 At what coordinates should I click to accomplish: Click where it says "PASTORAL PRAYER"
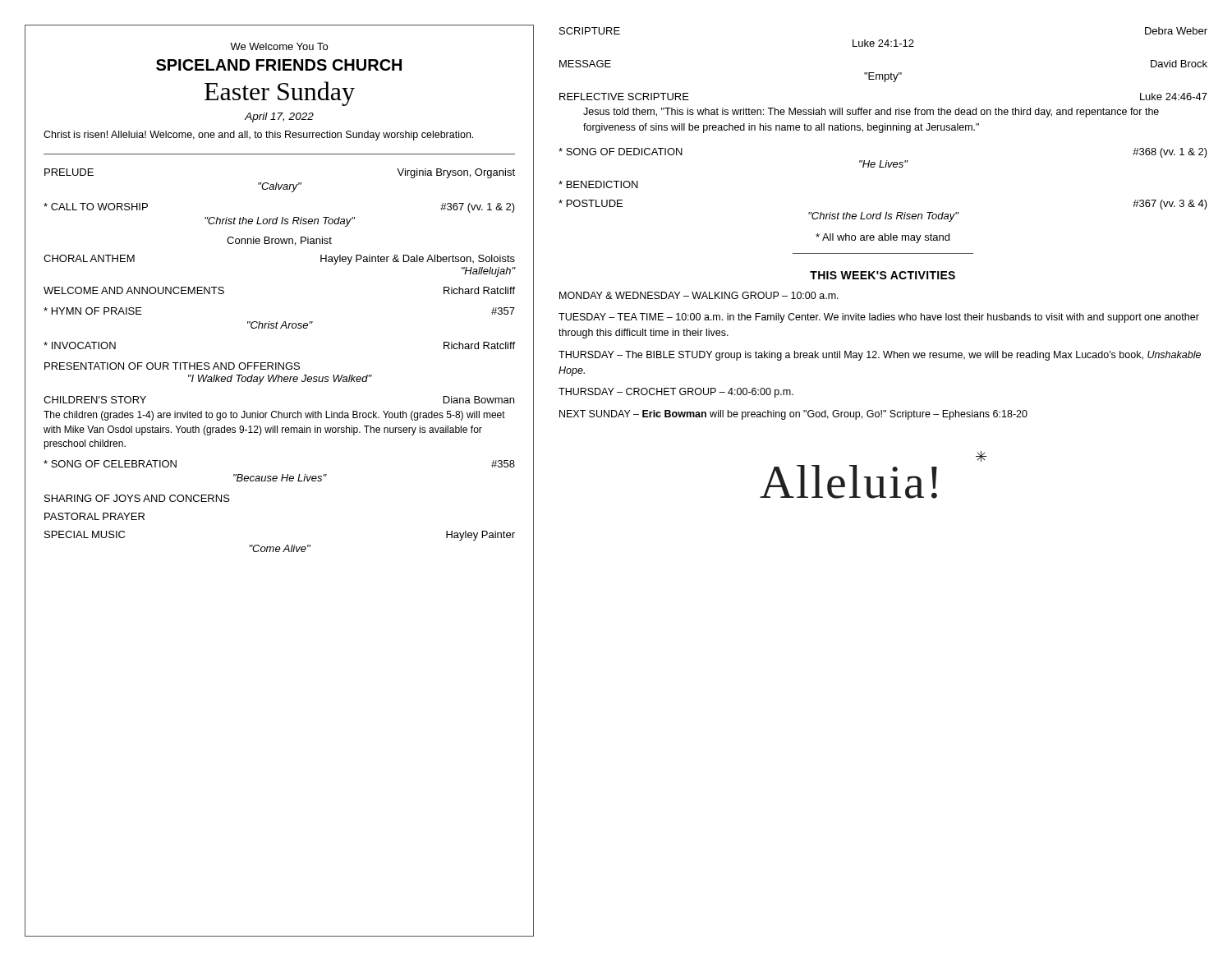tap(94, 516)
